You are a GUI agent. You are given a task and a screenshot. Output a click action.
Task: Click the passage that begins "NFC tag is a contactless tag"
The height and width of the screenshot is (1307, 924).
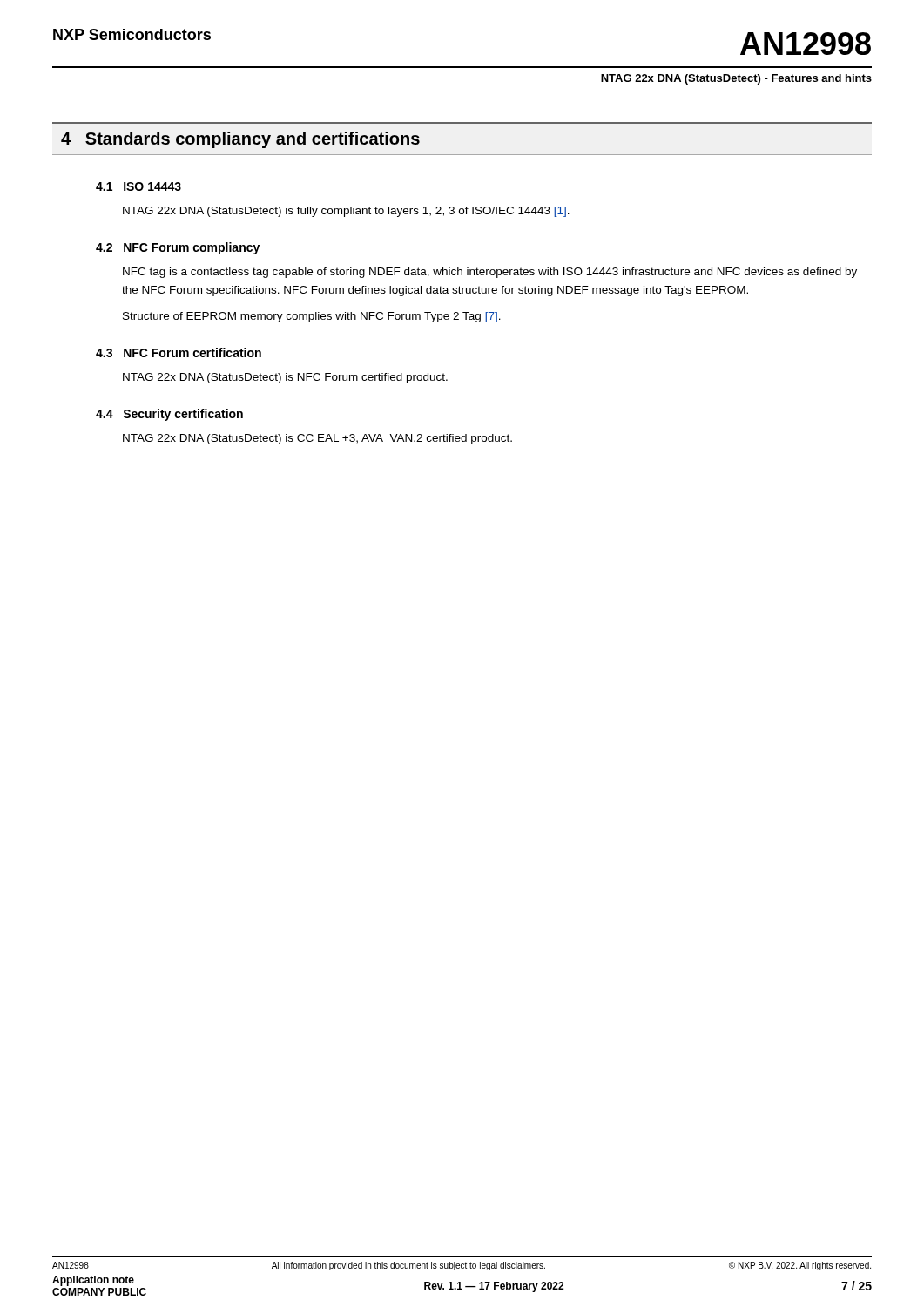coord(490,280)
